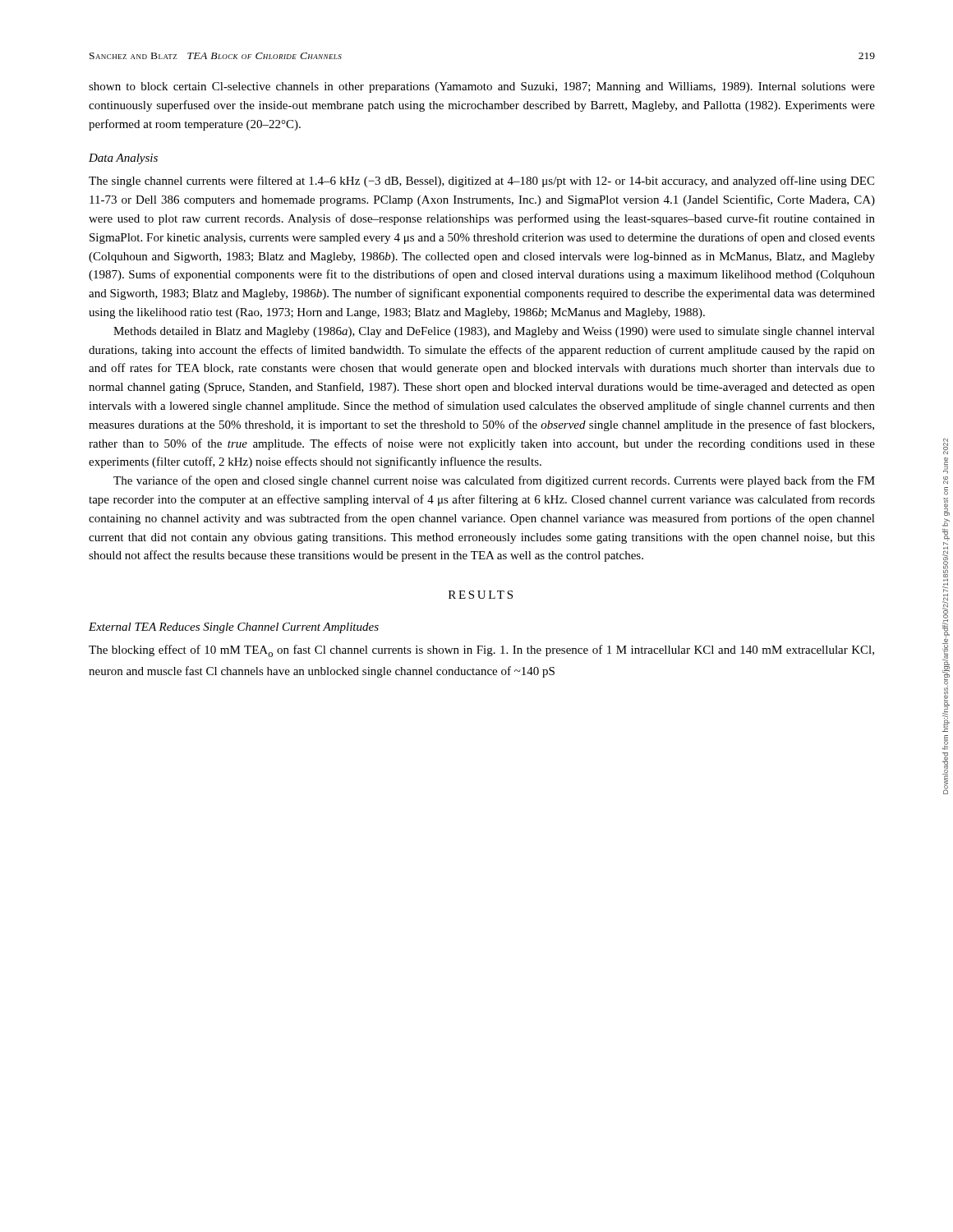This screenshot has height=1232, width=953.
Task: Point to the block beginning "Methods detailed in Blatz and Magleby (1986a), Clay"
Action: 482,397
